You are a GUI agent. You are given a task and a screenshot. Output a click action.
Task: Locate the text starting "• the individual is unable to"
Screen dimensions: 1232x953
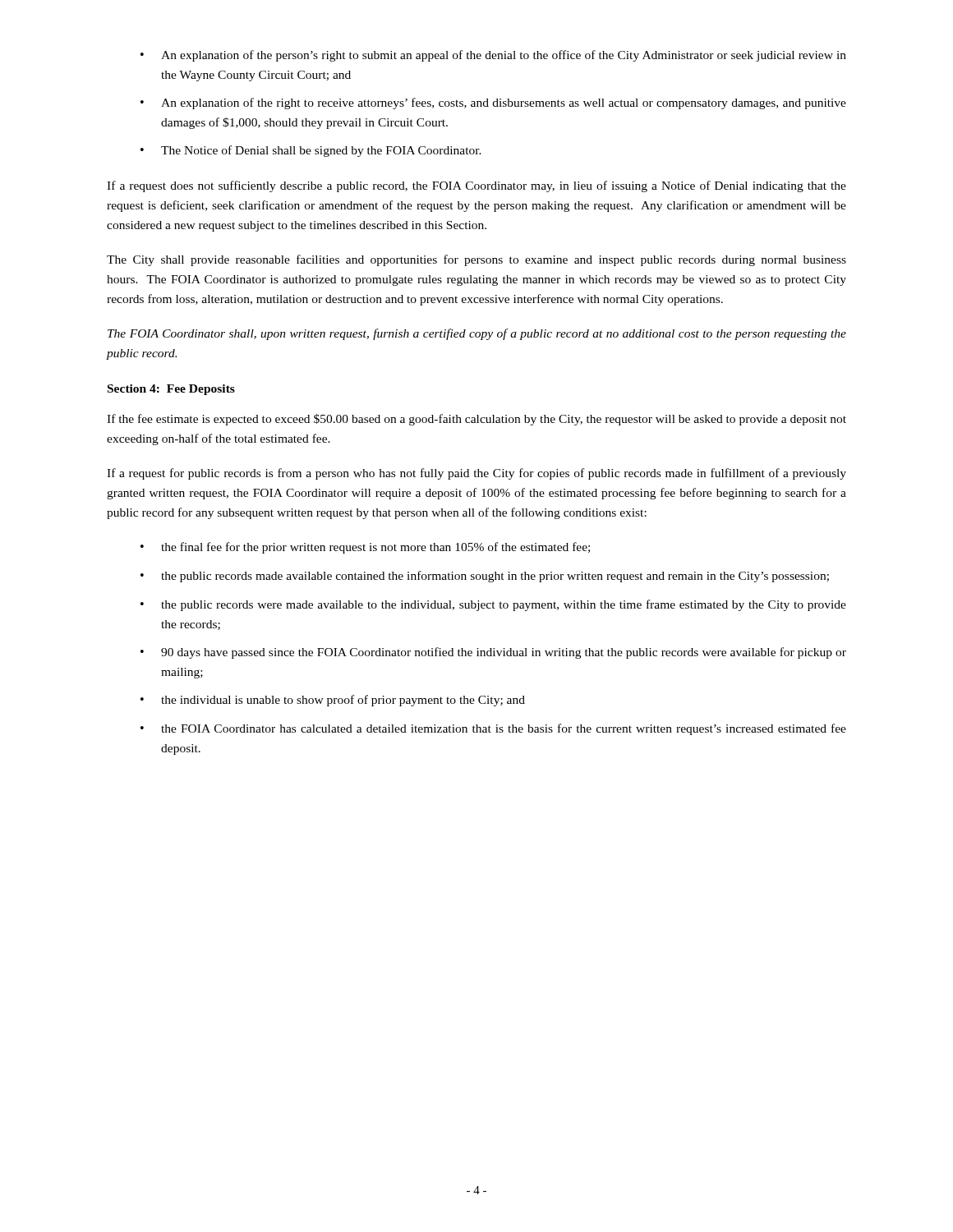tap(493, 700)
